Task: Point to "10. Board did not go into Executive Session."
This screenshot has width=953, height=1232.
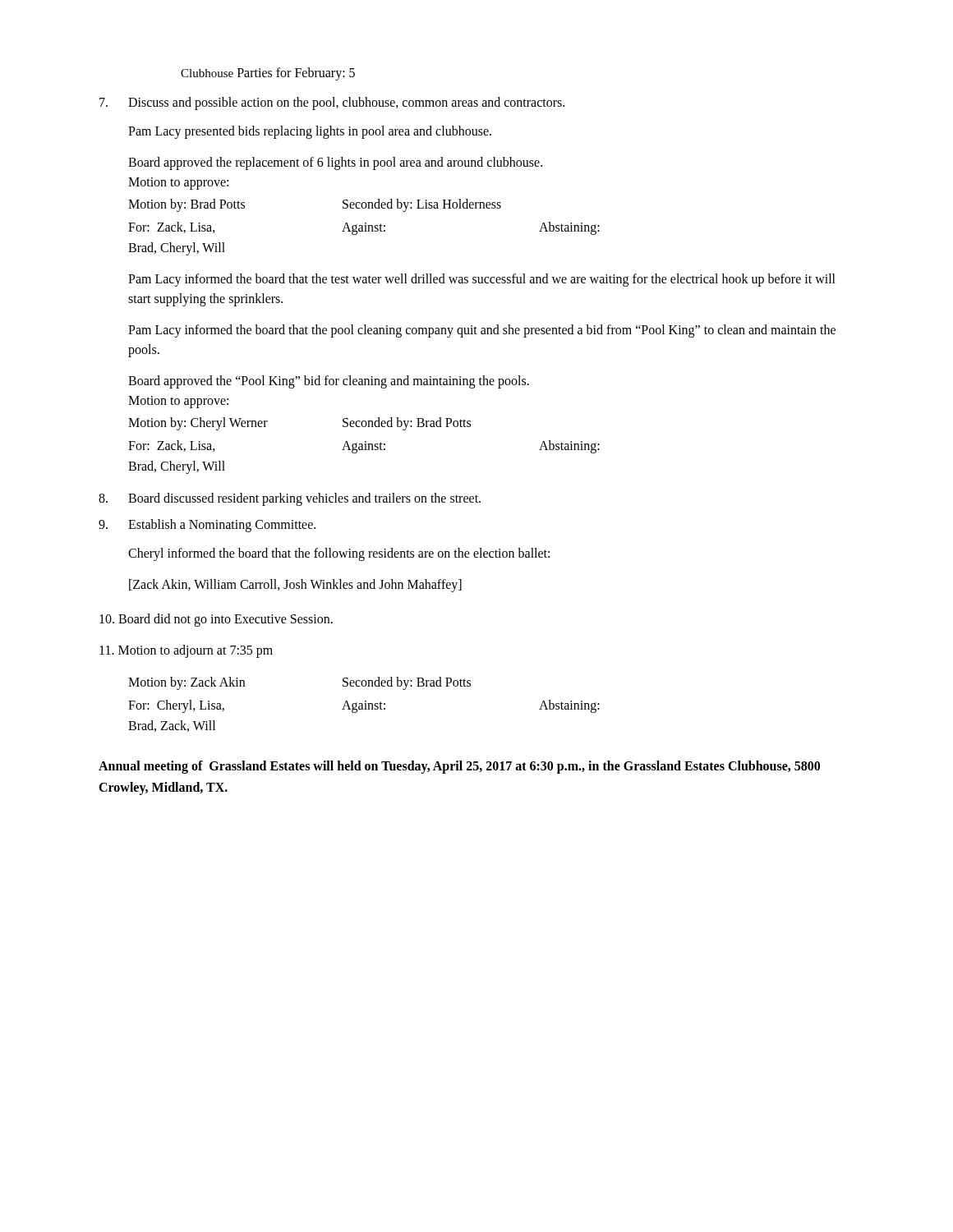Action: [216, 619]
